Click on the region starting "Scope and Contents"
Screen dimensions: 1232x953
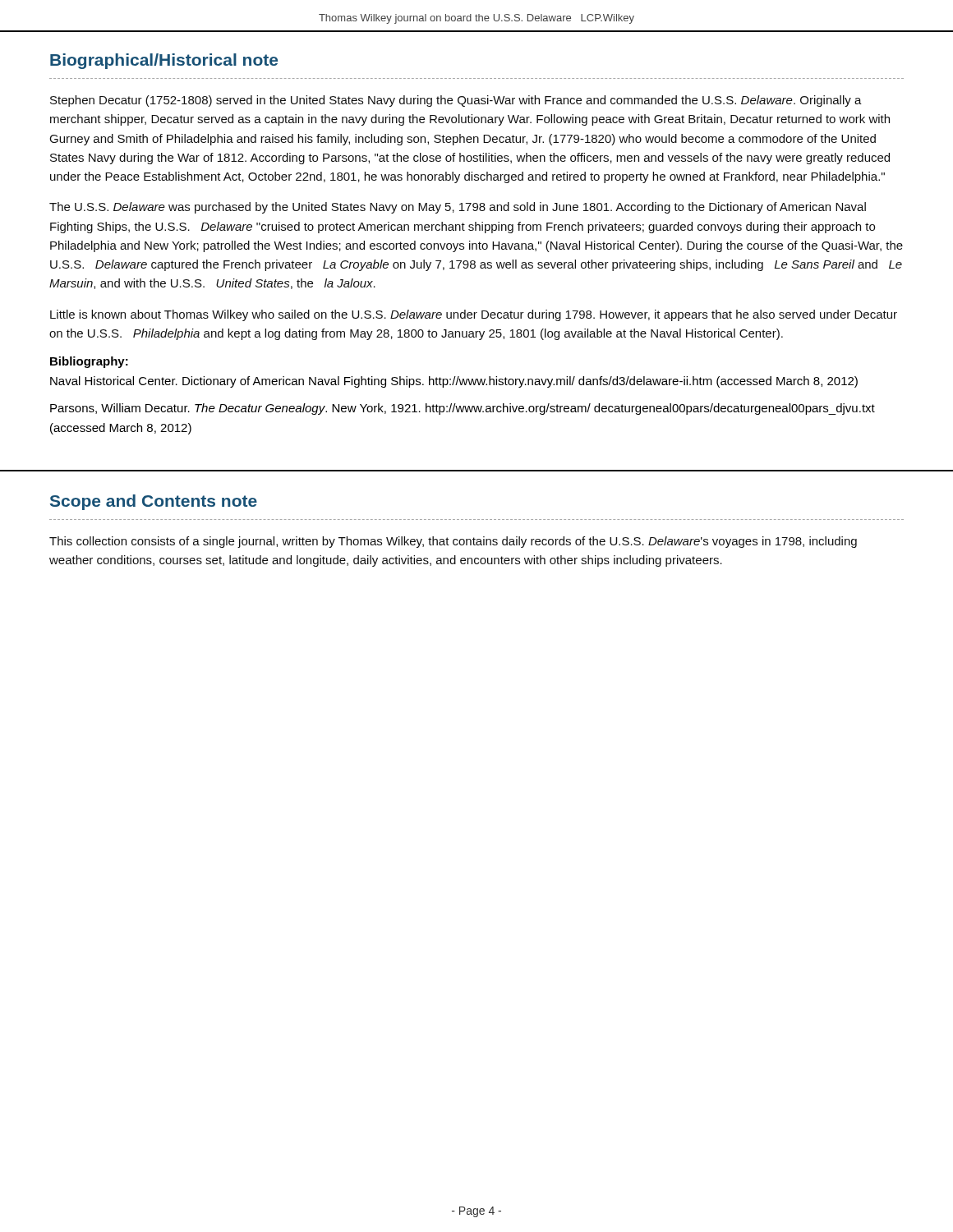[x=153, y=500]
